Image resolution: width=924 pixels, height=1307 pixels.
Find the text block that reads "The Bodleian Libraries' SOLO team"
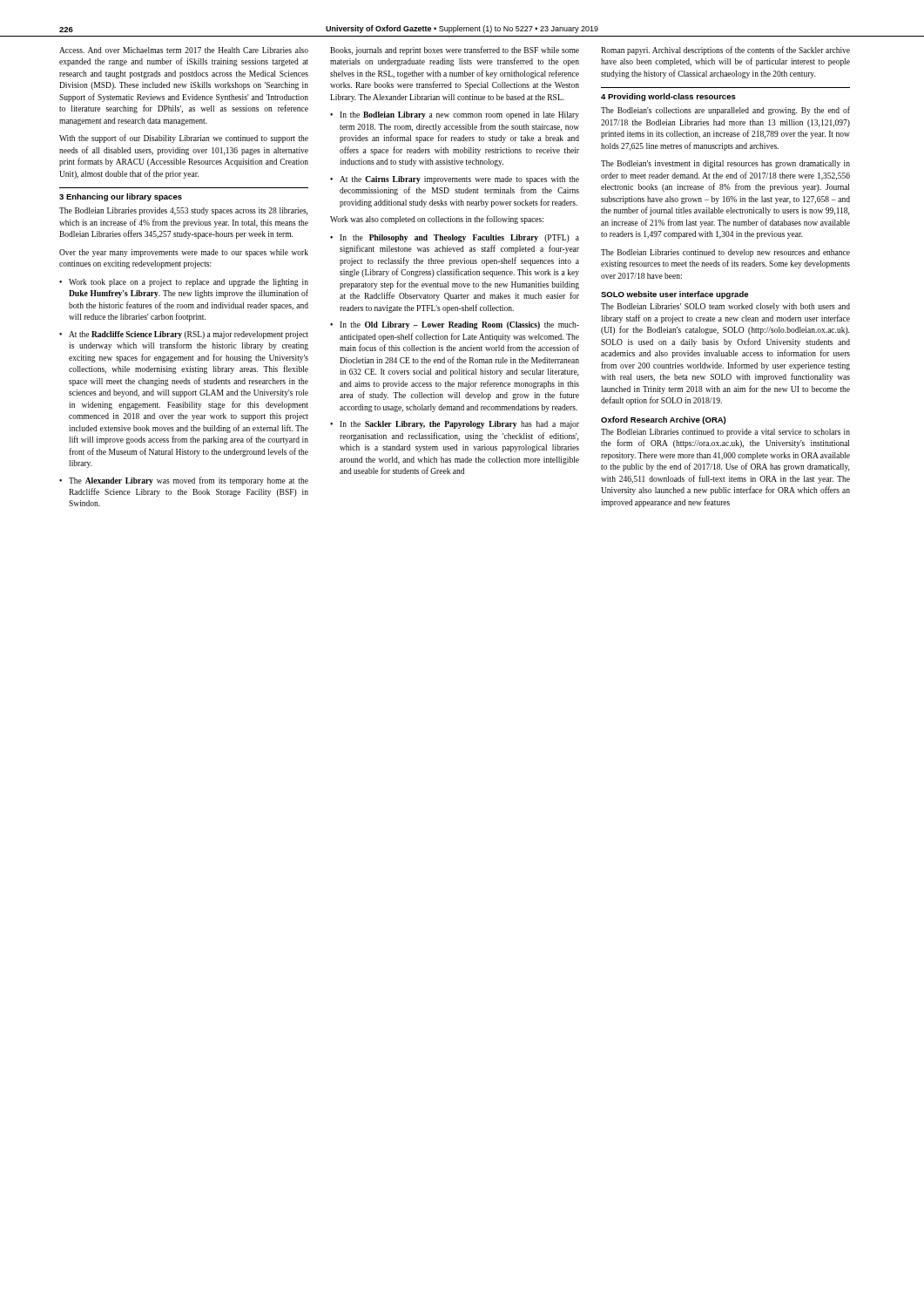(725, 355)
